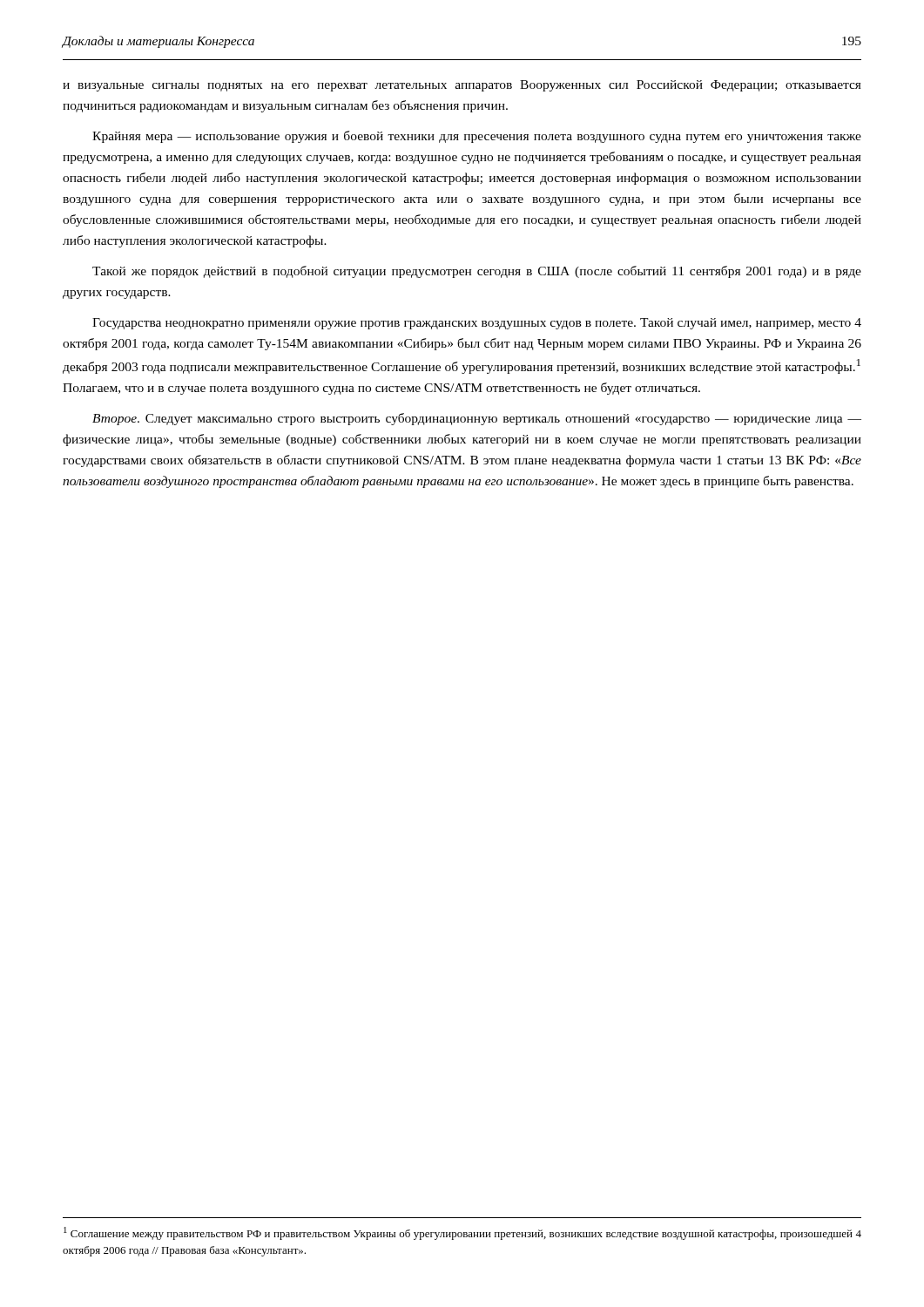Find the block on this page that starts "Второе. Следует максимально строго"
Screen dimensions: 1307x924
(462, 449)
